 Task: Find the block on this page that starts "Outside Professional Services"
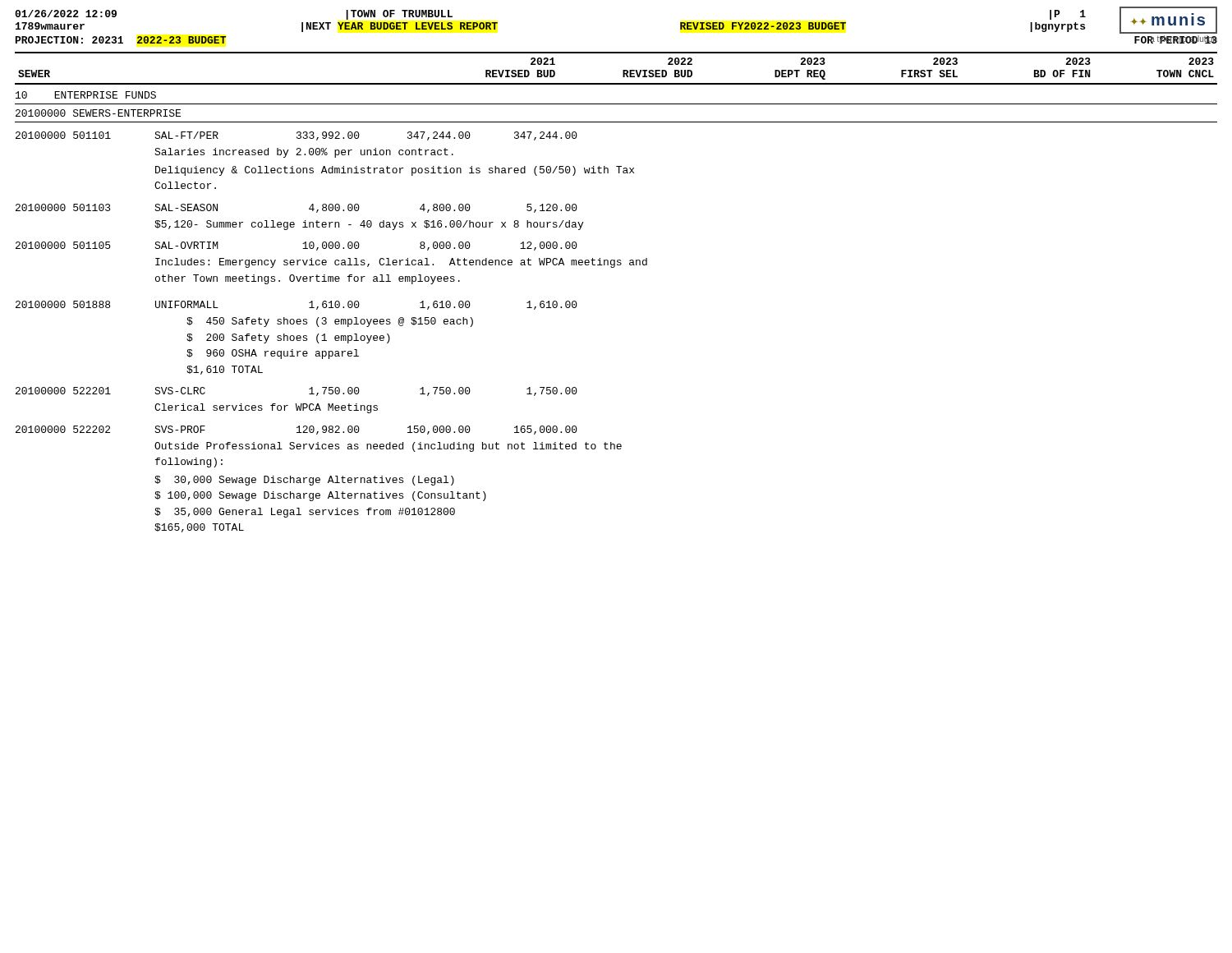click(388, 454)
